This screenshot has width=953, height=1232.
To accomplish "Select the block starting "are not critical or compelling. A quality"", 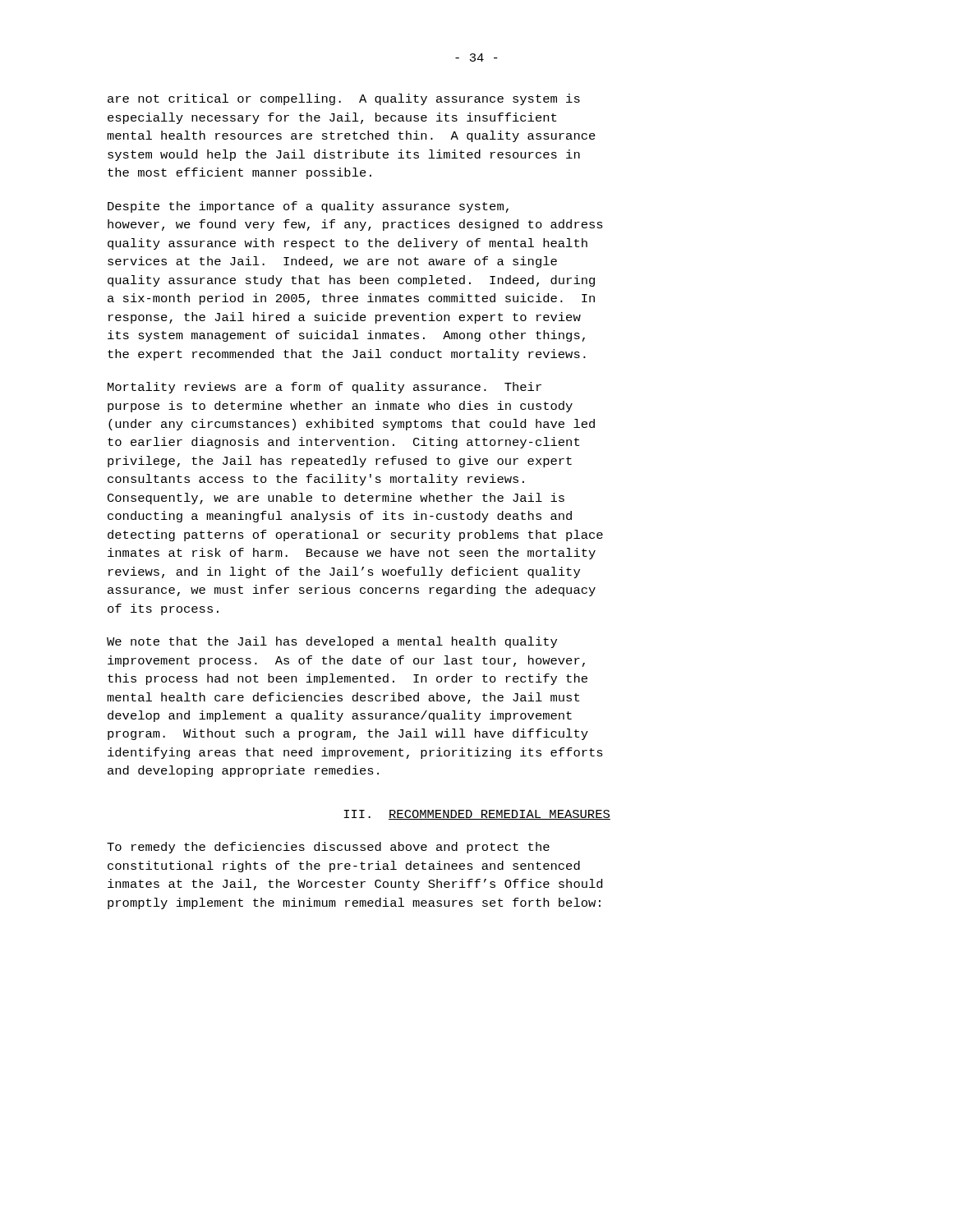I will [x=476, y=137].
